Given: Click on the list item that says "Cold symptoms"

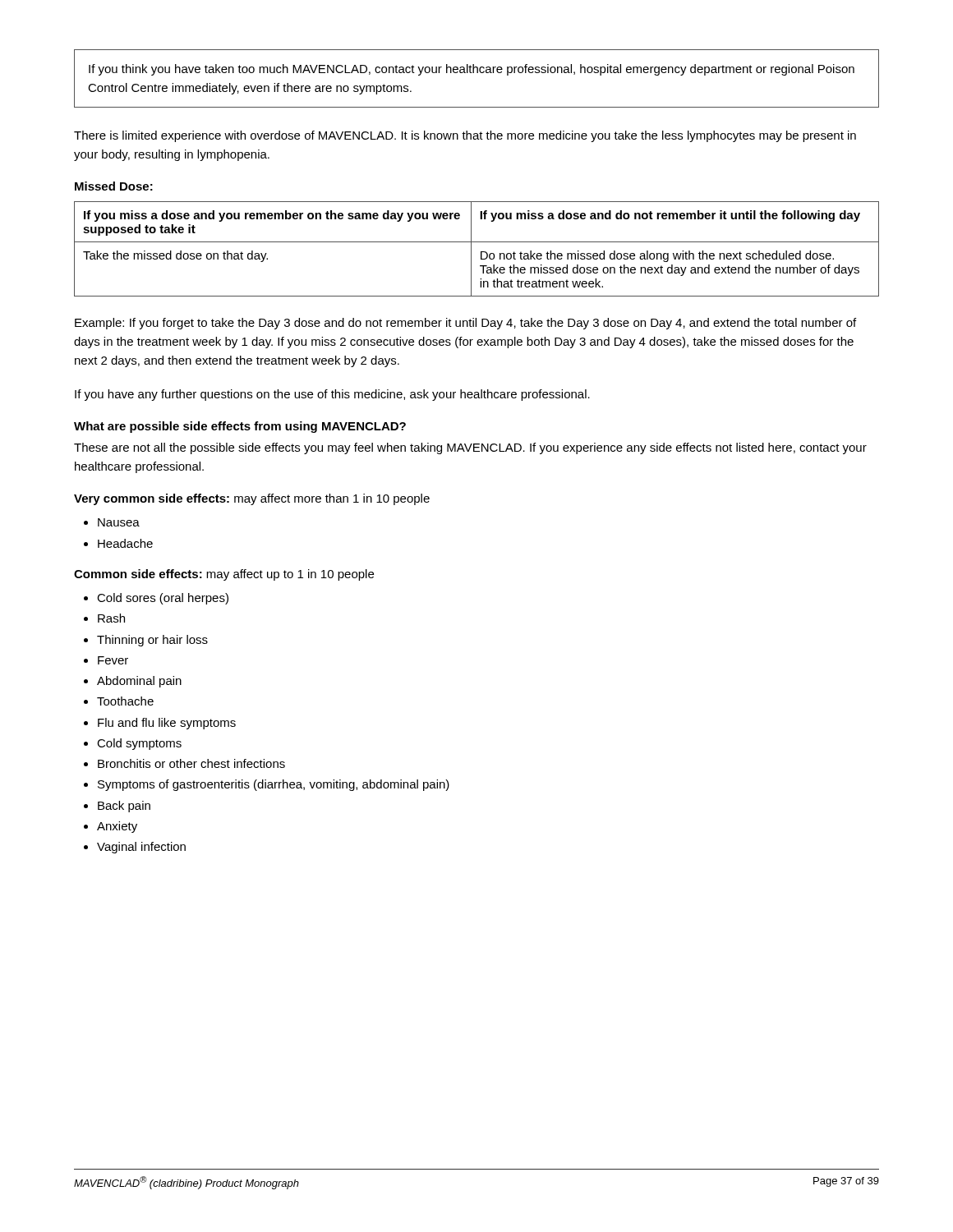Looking at the screenshot, I should click(x=139, y=743).
